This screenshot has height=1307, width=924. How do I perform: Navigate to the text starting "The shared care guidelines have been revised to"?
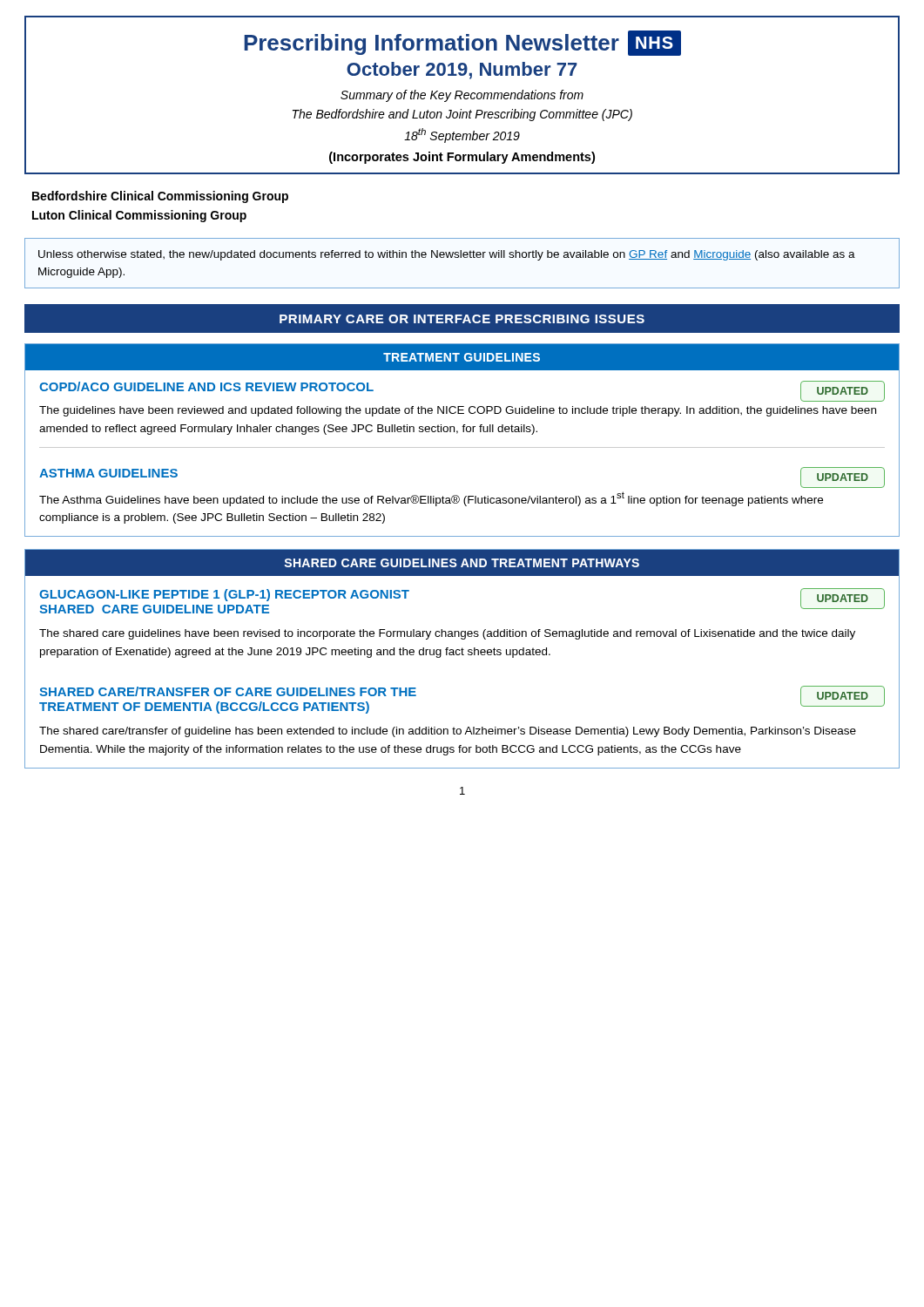(447, 642)
